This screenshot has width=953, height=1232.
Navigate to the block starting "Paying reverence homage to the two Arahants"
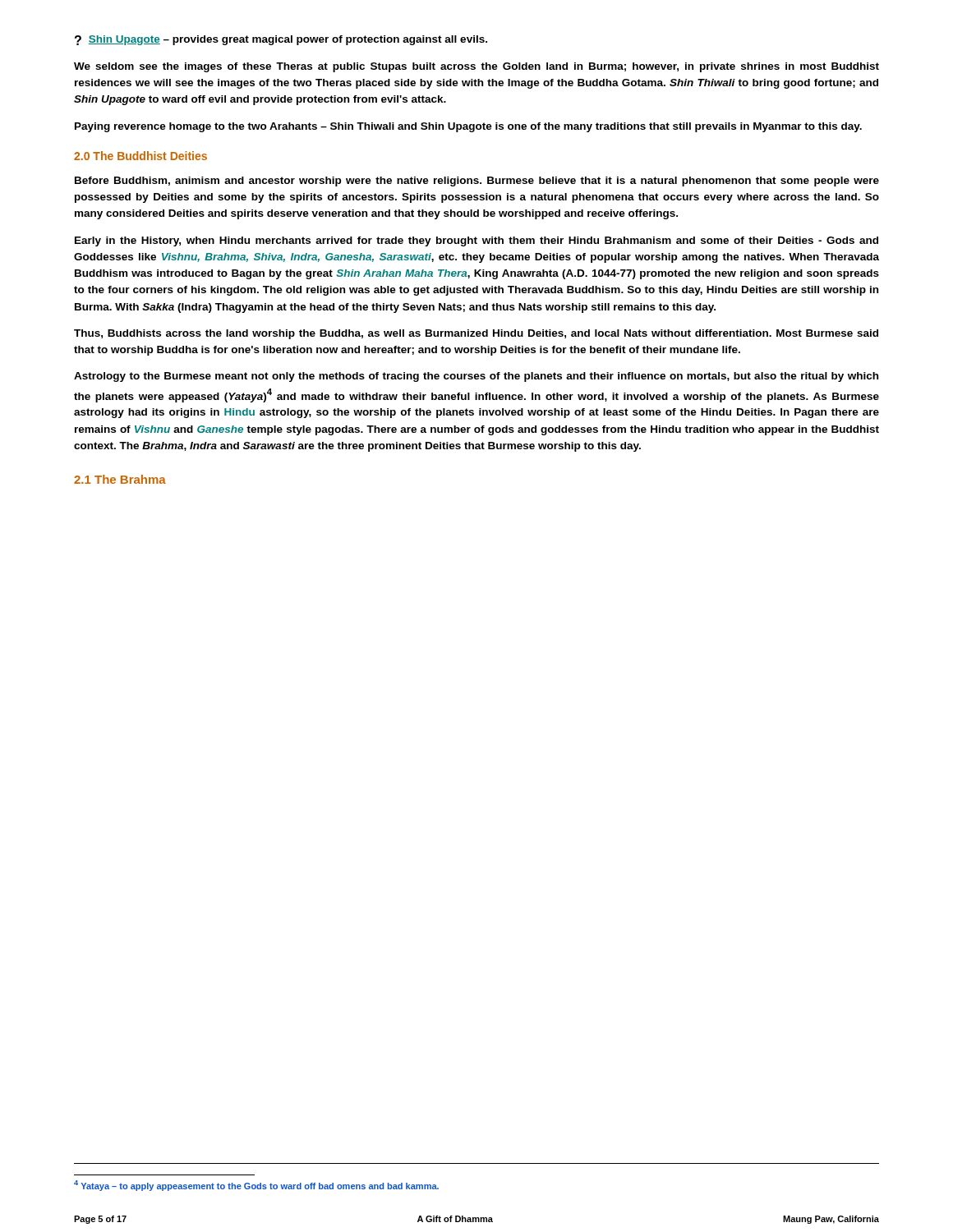point(468,126)
